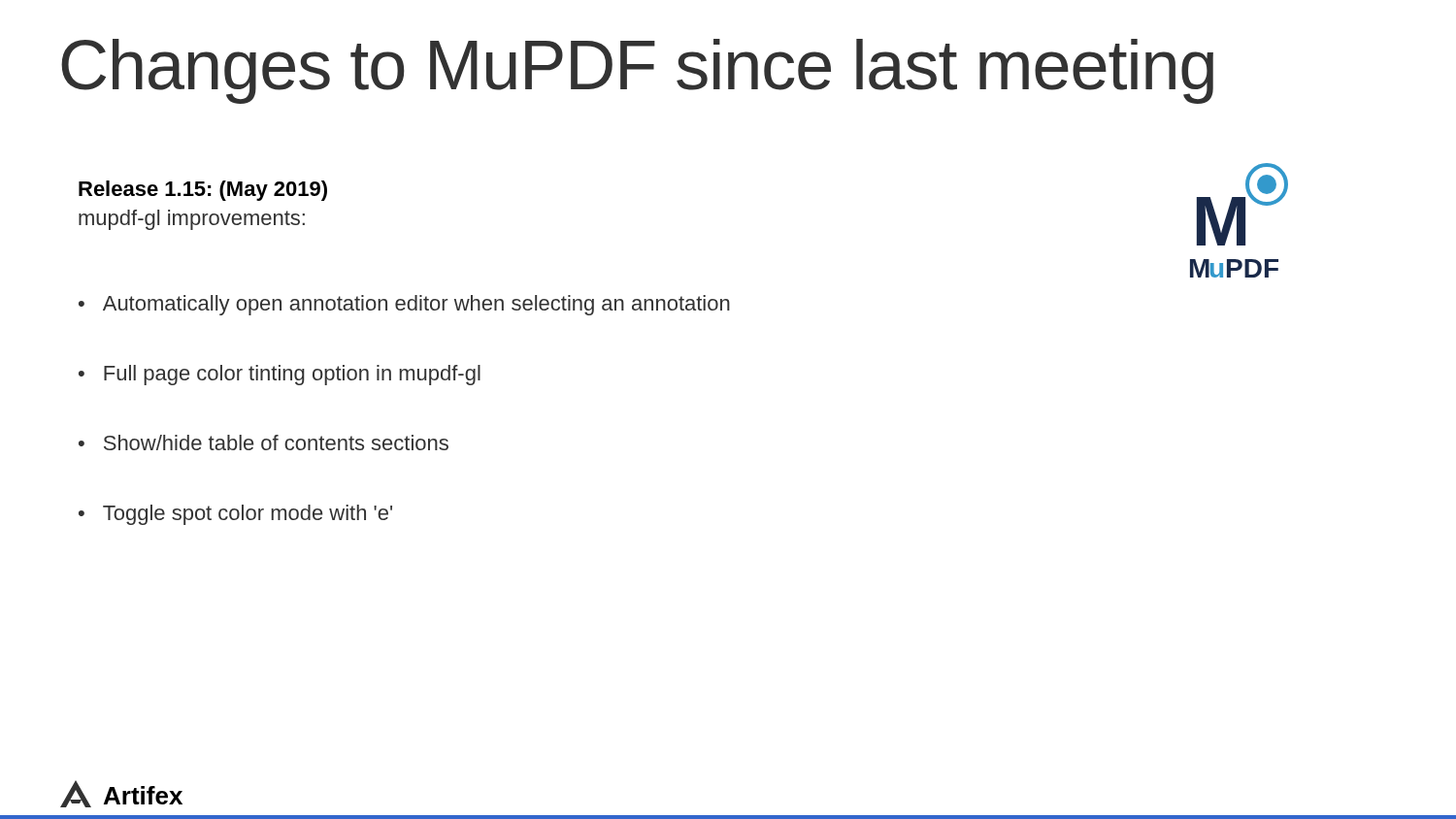Find the logo
Screen dimensions: 819x1456
point(1257,226)
